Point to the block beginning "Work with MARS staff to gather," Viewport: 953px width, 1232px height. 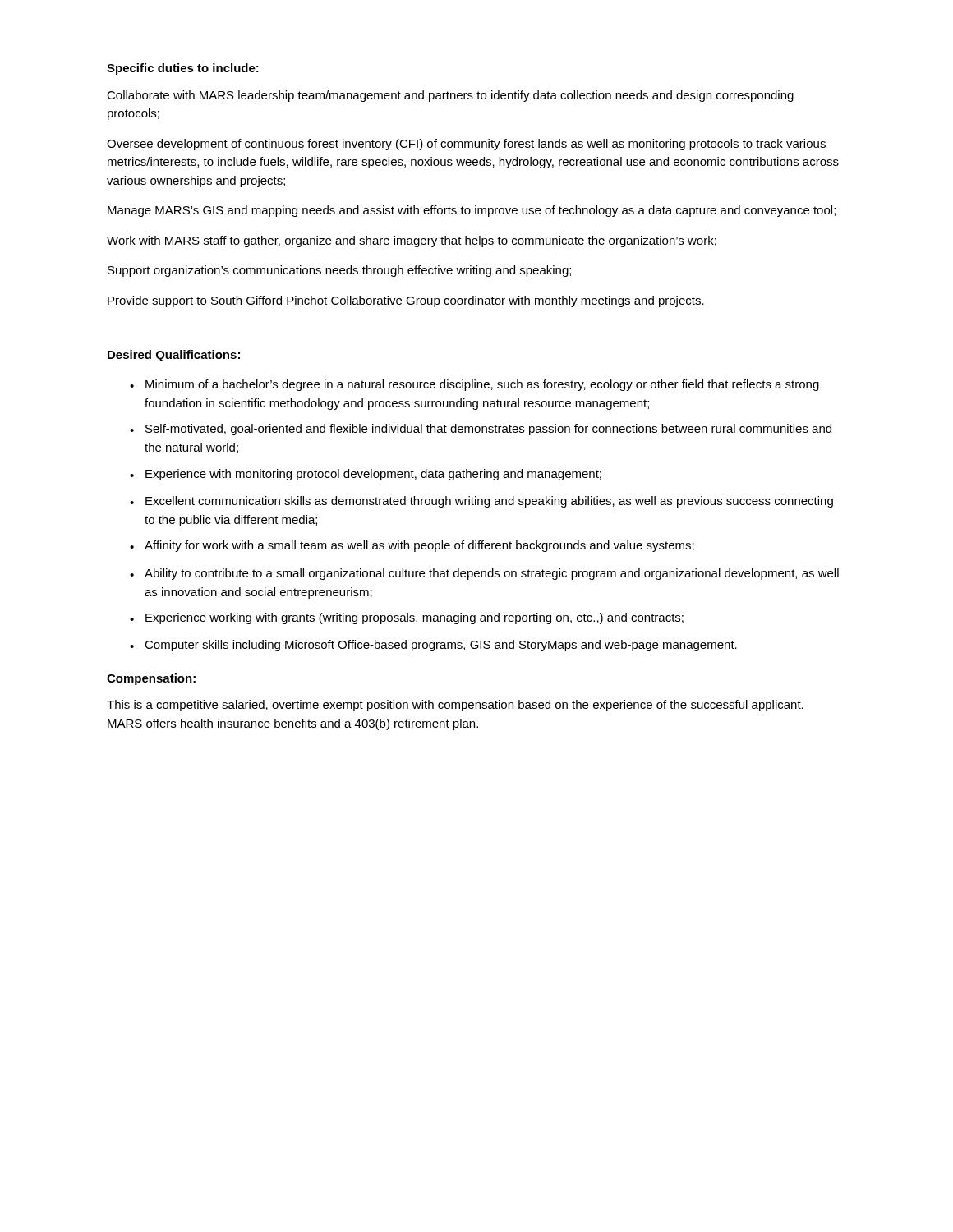[412, 240]
